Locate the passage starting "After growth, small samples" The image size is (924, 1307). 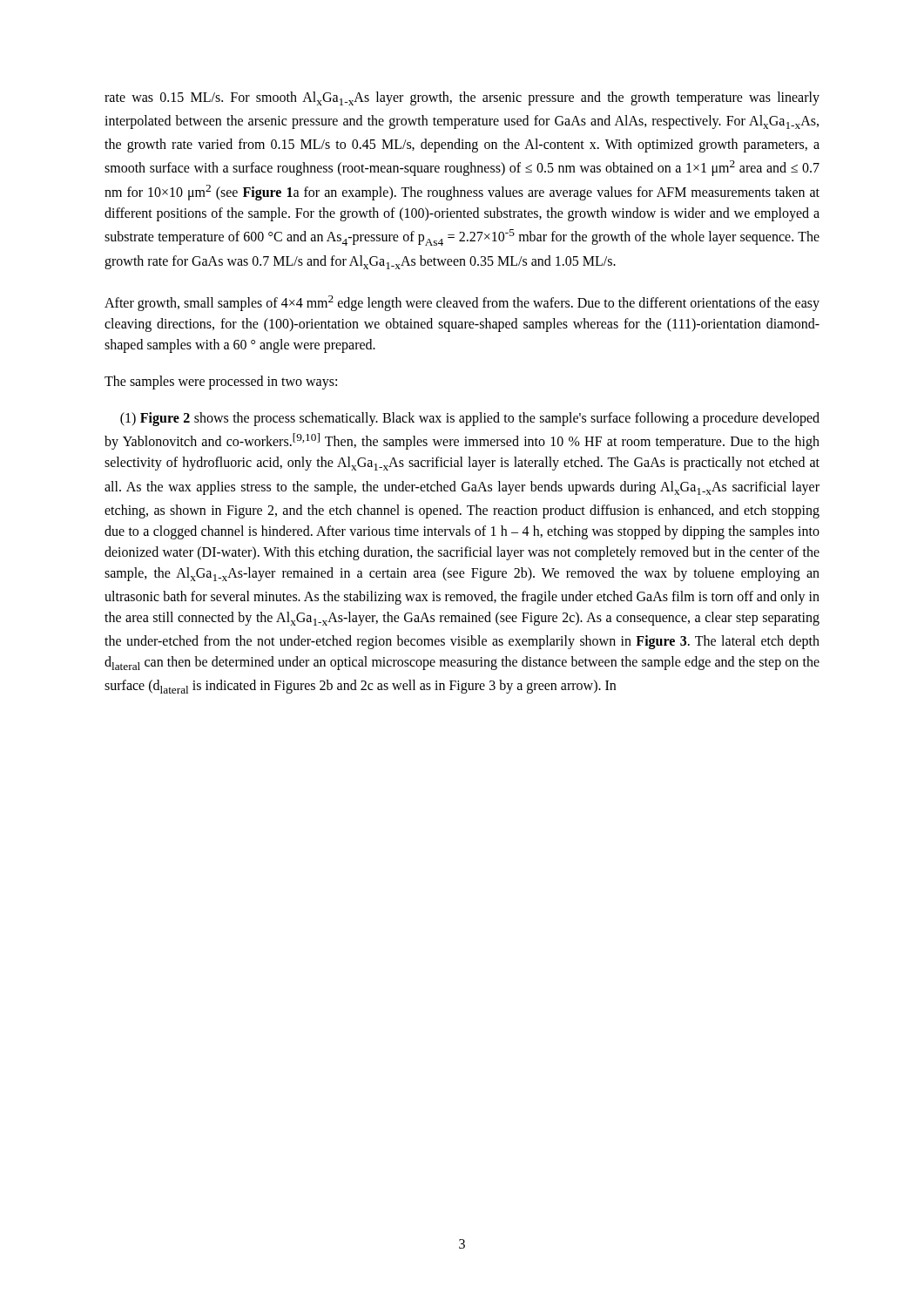(462, 322)
